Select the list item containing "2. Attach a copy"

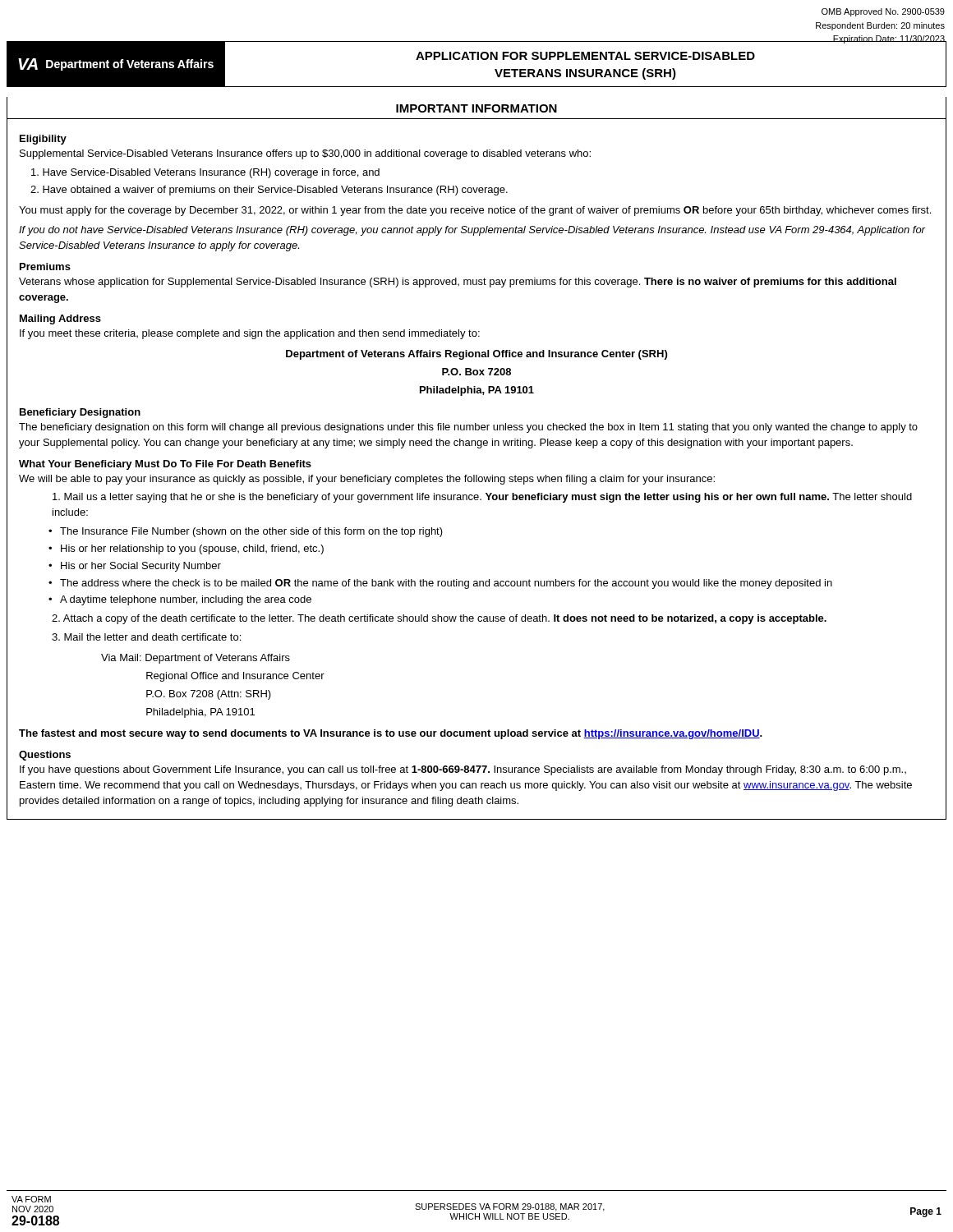pyautogui.click(x=439, y=618)
